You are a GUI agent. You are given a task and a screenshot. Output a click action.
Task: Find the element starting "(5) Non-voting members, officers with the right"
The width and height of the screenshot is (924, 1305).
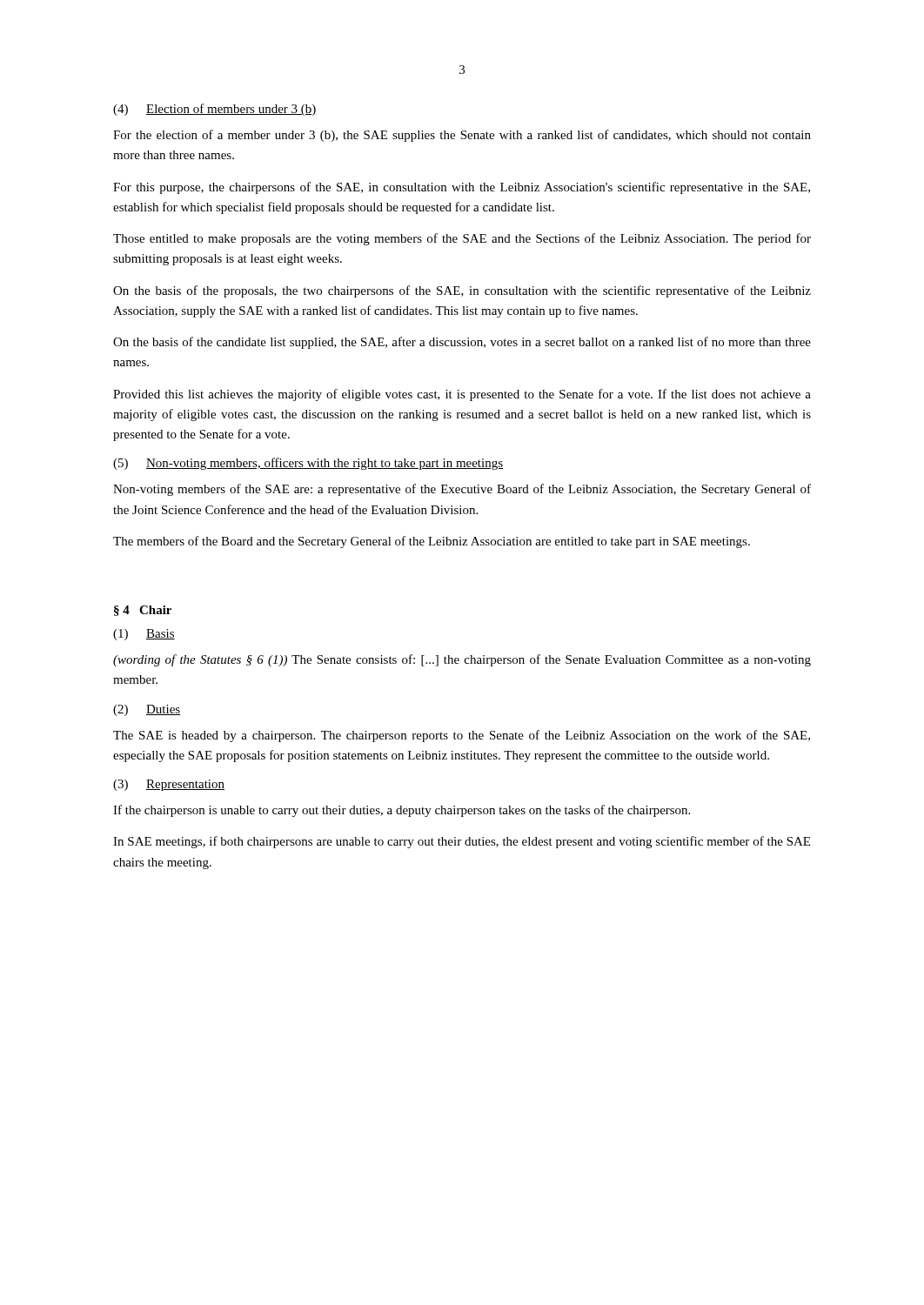point(308,463)
